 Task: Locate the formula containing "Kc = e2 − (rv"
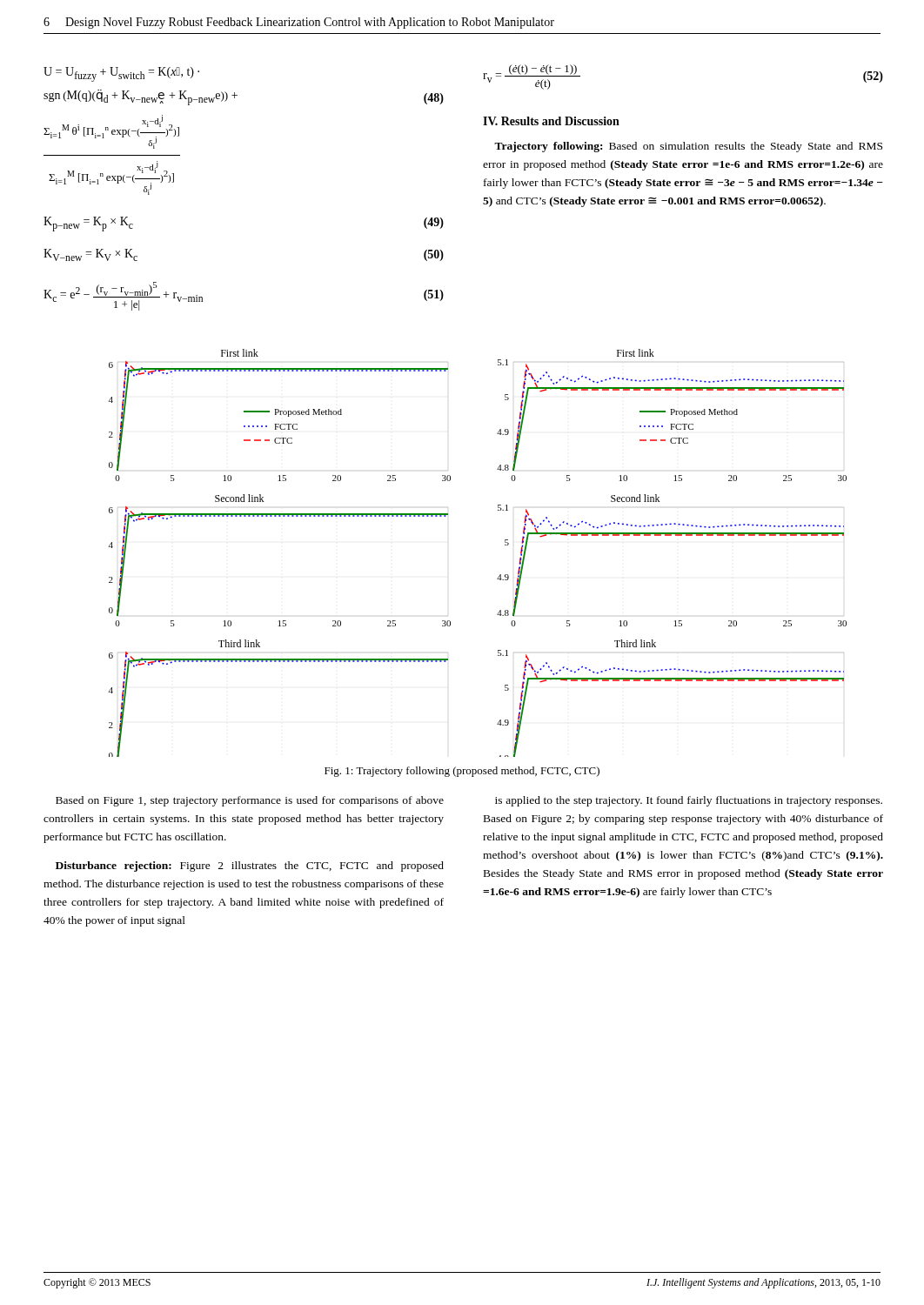click(127, 295)
